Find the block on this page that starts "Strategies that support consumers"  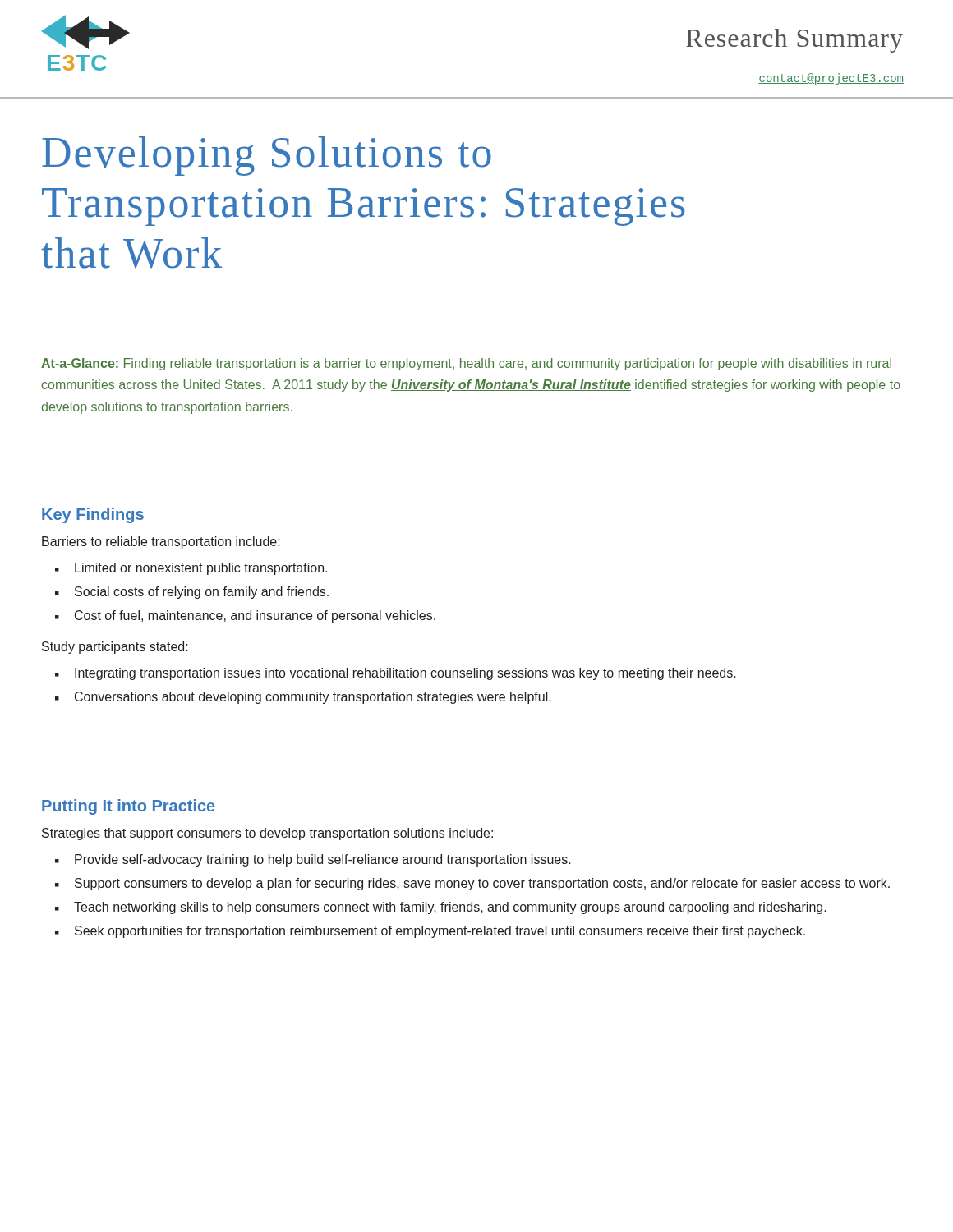[268, 833]
